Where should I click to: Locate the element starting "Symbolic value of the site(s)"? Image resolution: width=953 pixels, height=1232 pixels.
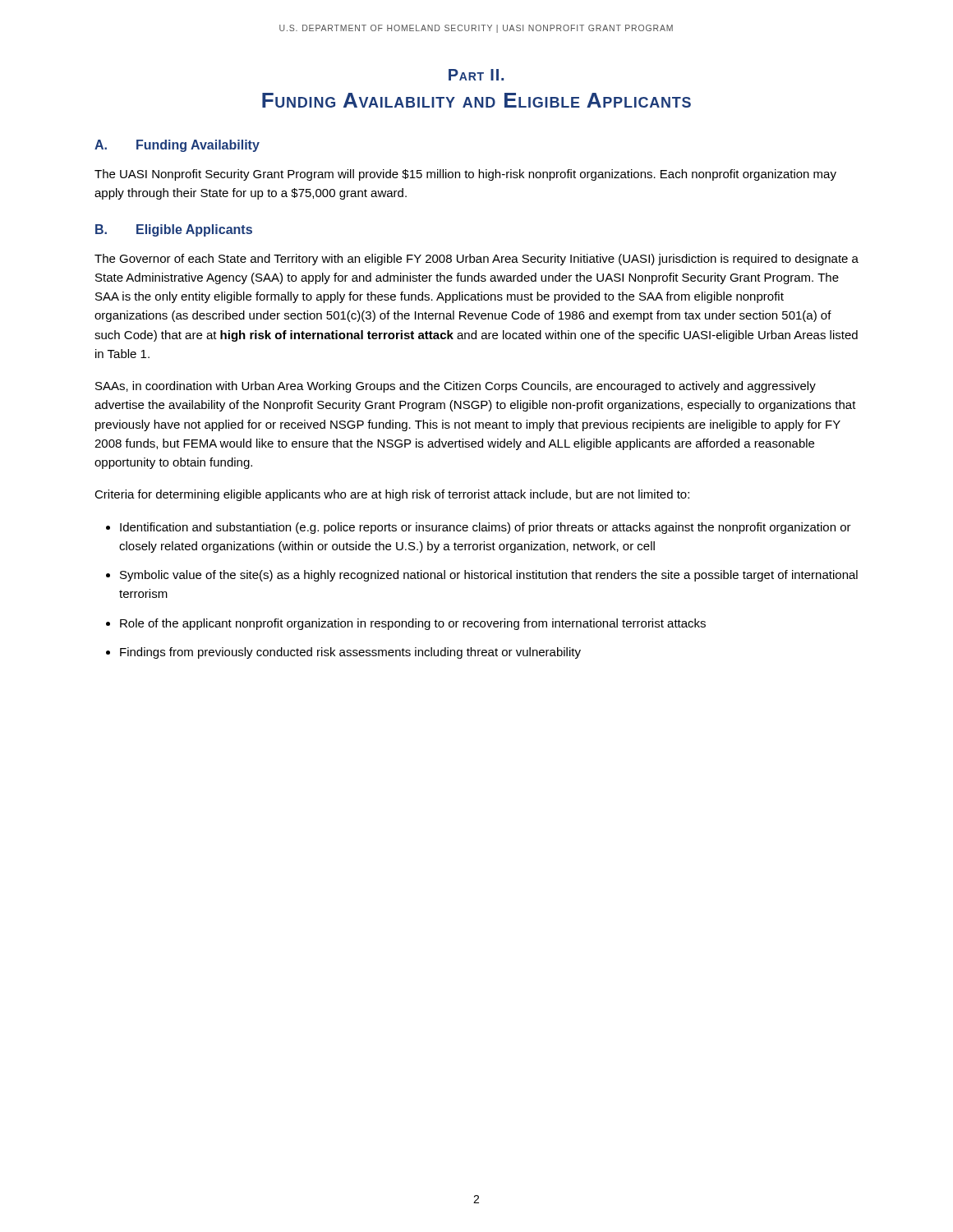pos(489,584)
